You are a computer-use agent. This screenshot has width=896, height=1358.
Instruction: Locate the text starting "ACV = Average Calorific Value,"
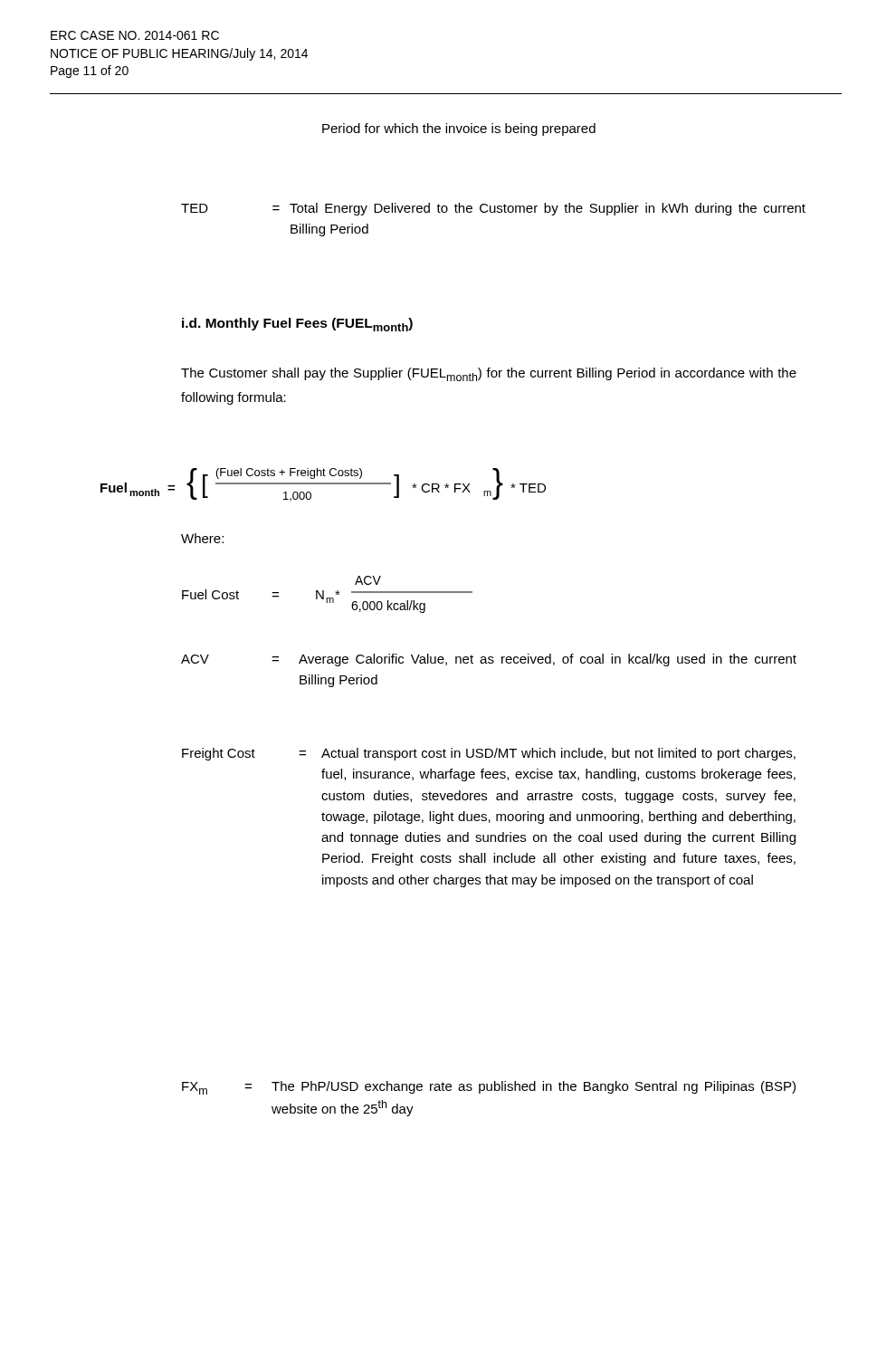tap(489, 669)
